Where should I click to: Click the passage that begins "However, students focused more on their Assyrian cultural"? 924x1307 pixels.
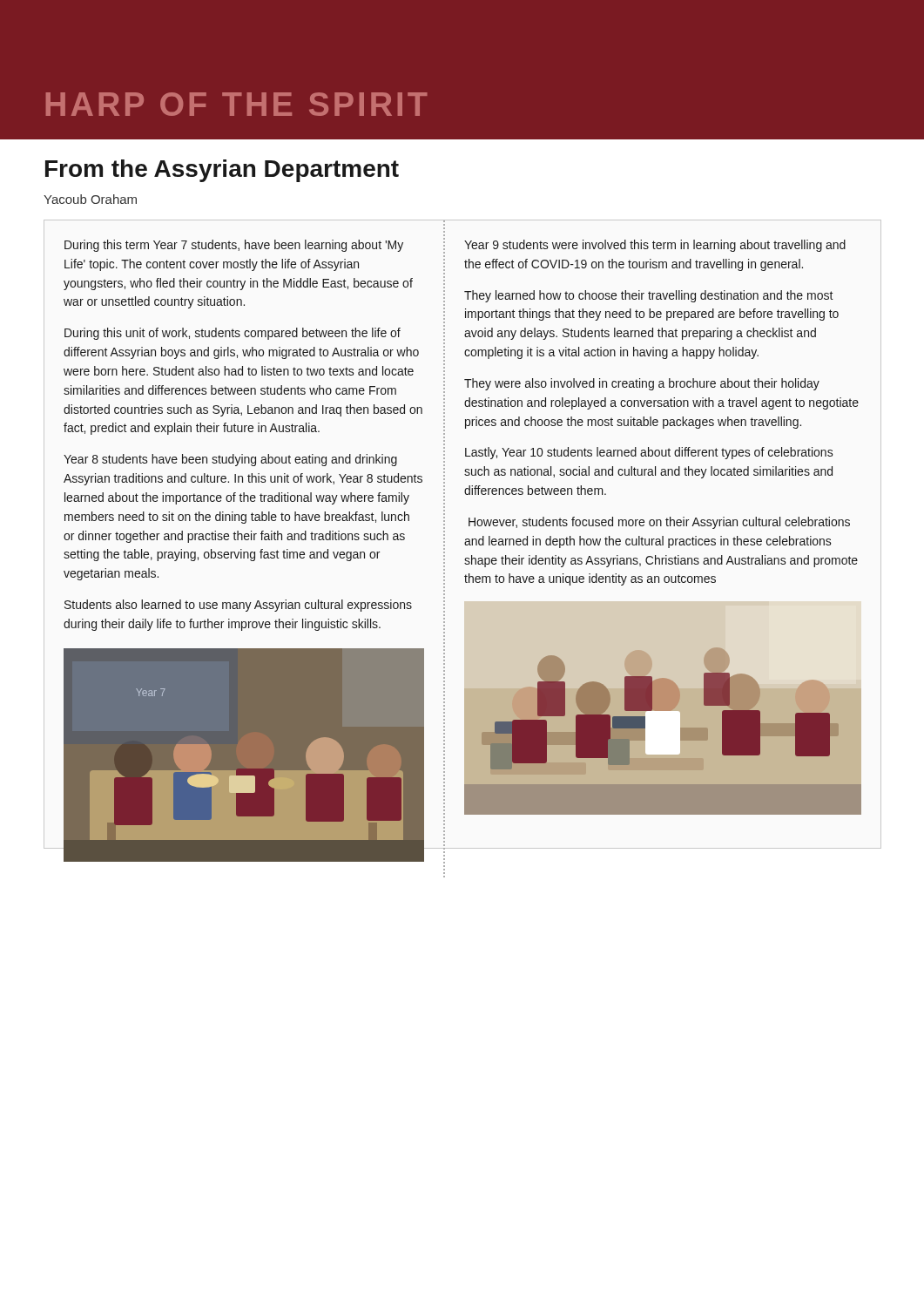pyautogui.click(x=661, y=550)
